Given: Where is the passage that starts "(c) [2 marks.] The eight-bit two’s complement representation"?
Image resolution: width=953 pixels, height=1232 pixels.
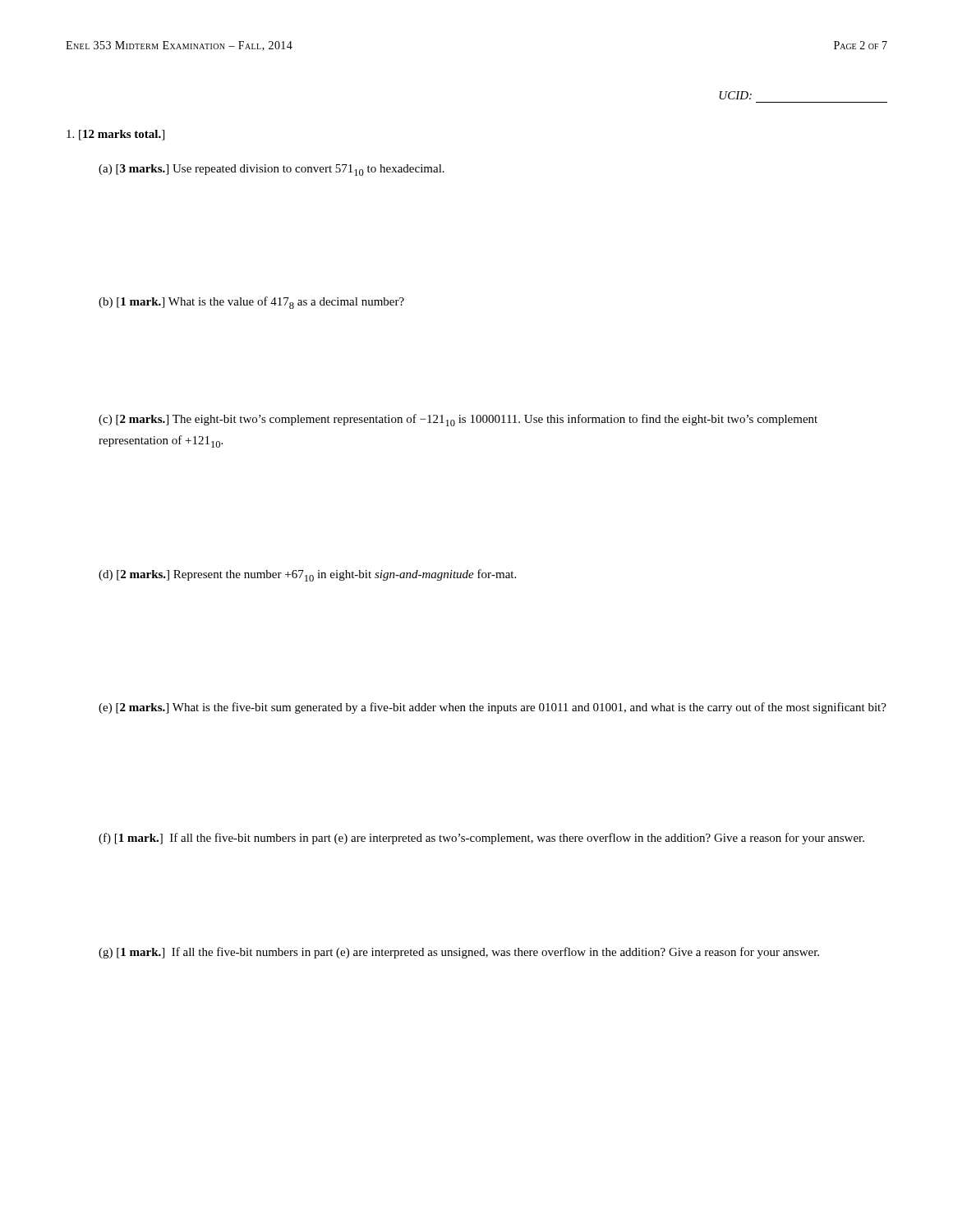Looking at the screenshot, I should pyautogui.click(x=458, y=420).
